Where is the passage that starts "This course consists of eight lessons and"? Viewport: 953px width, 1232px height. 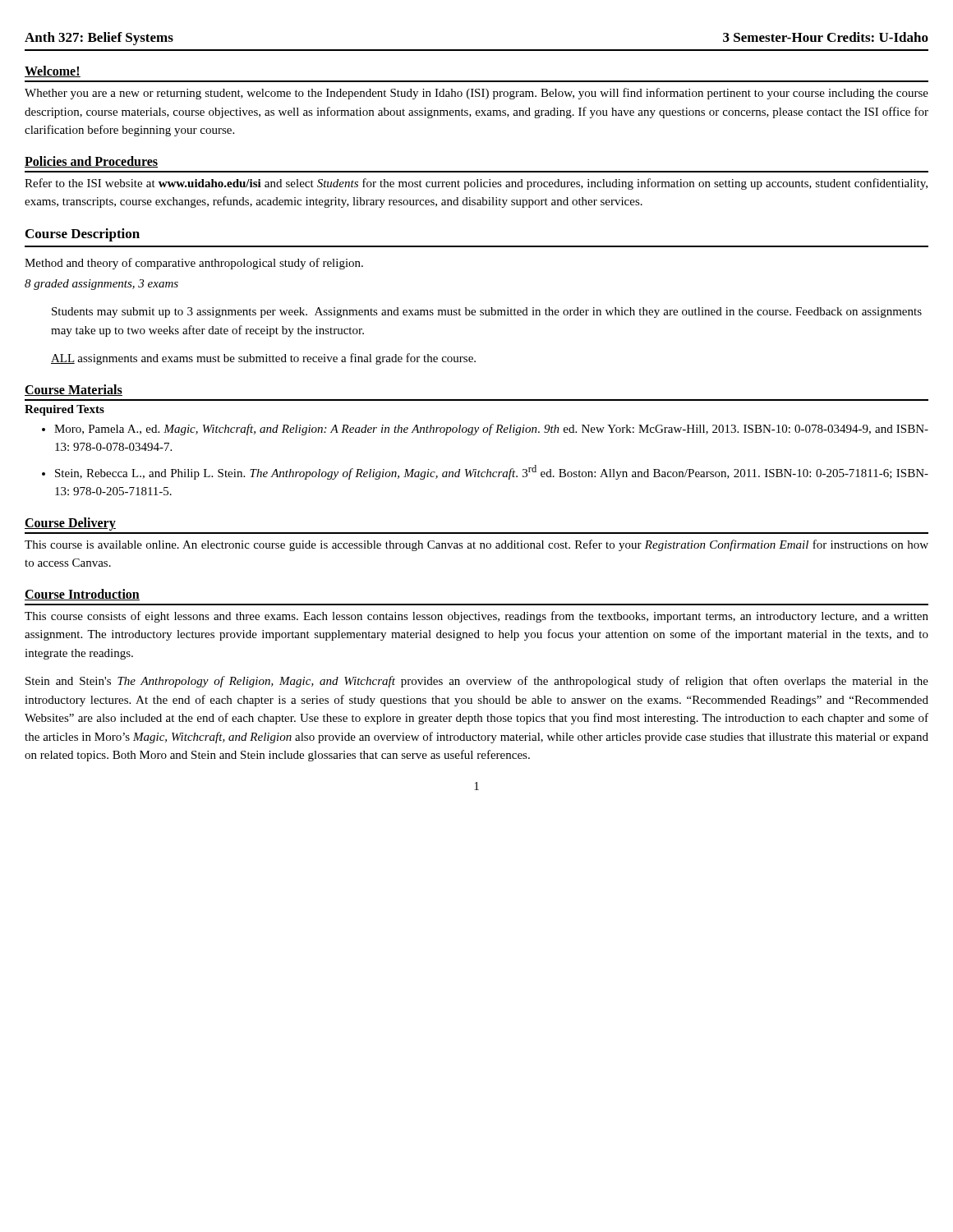point(476,634)
